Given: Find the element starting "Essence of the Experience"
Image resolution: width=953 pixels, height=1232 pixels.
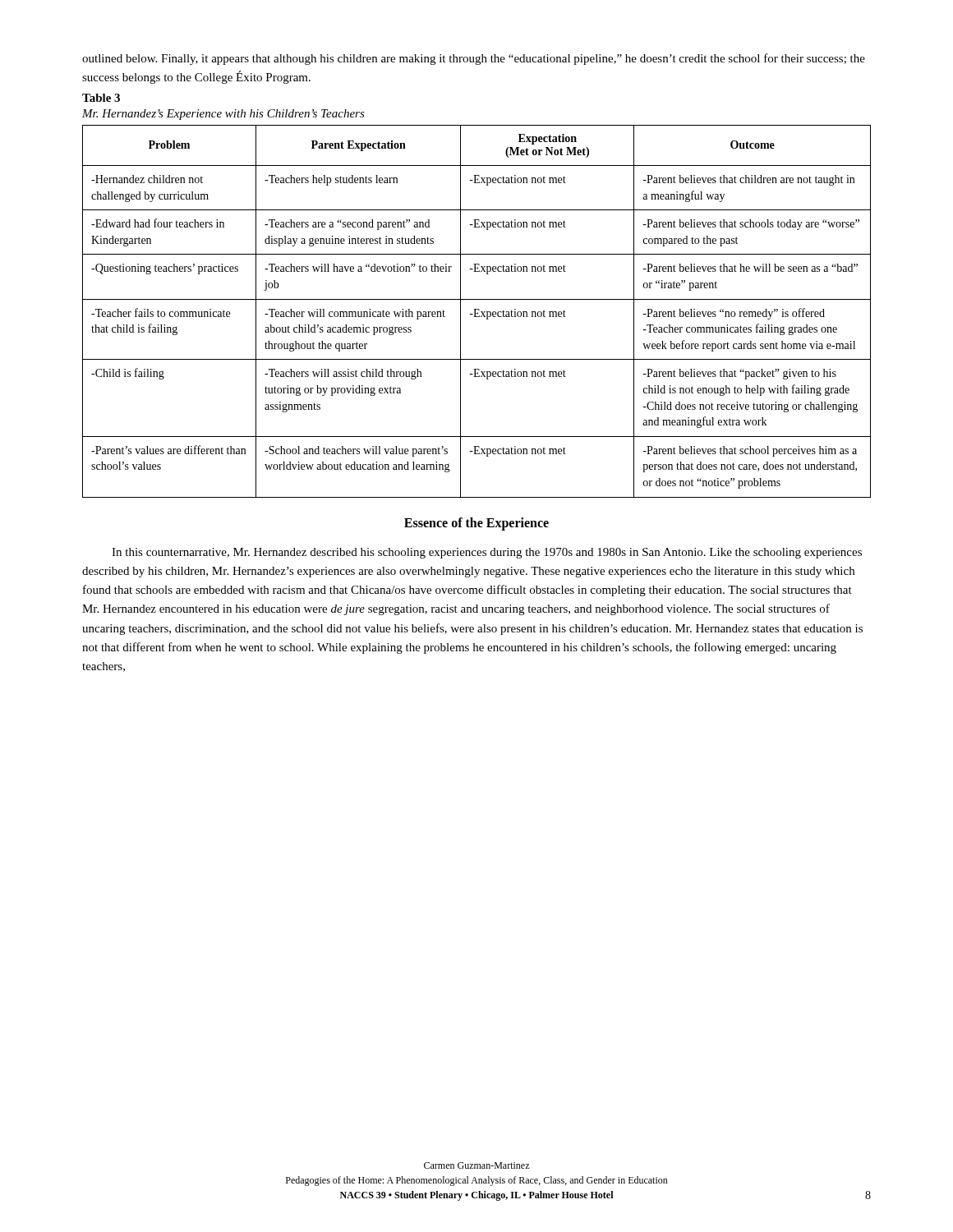Looking at the screenshot, I should tap(476, 522).
